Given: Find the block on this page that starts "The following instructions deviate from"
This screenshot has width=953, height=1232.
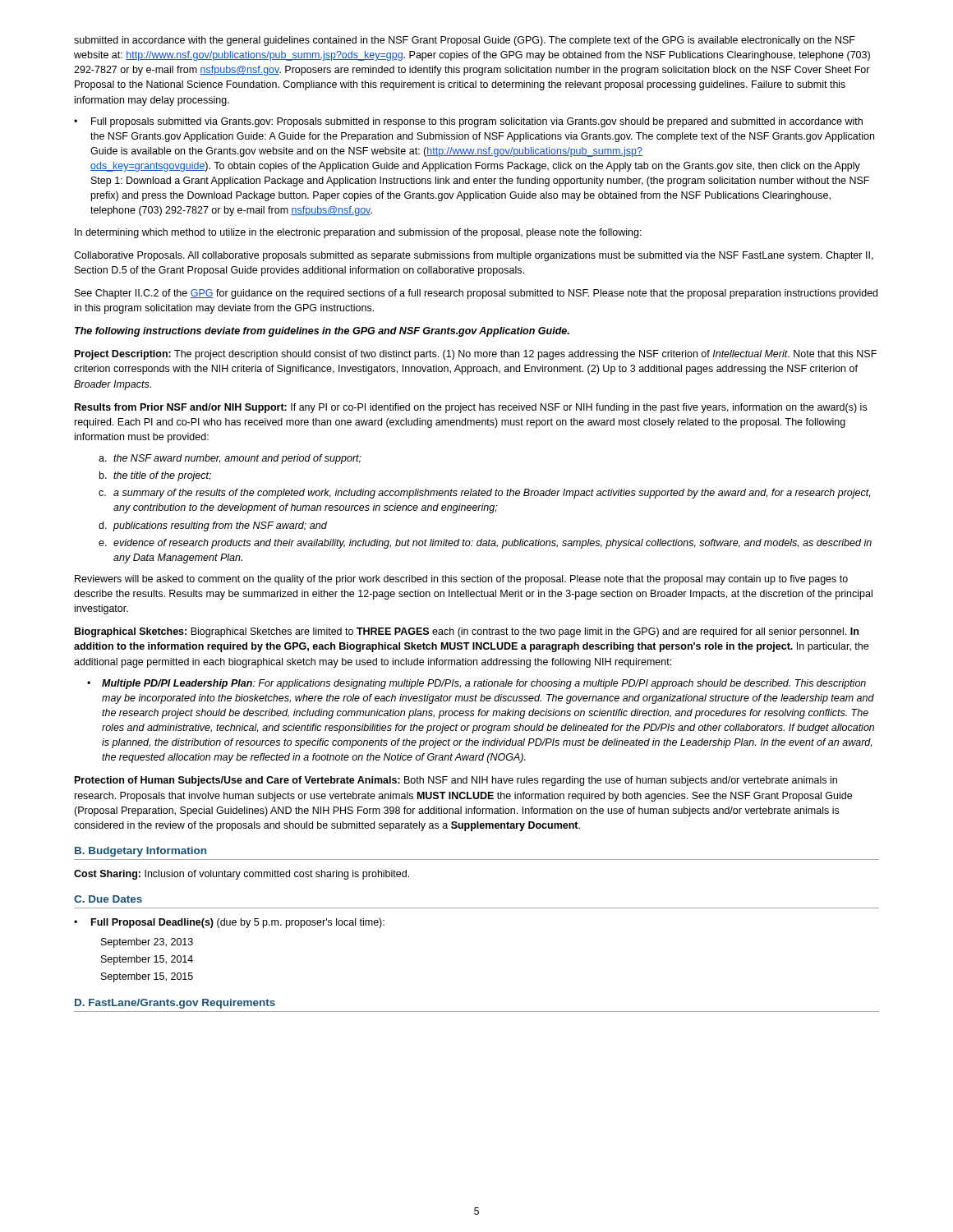Looking at the screenshot, I should (x=322, y=331).
